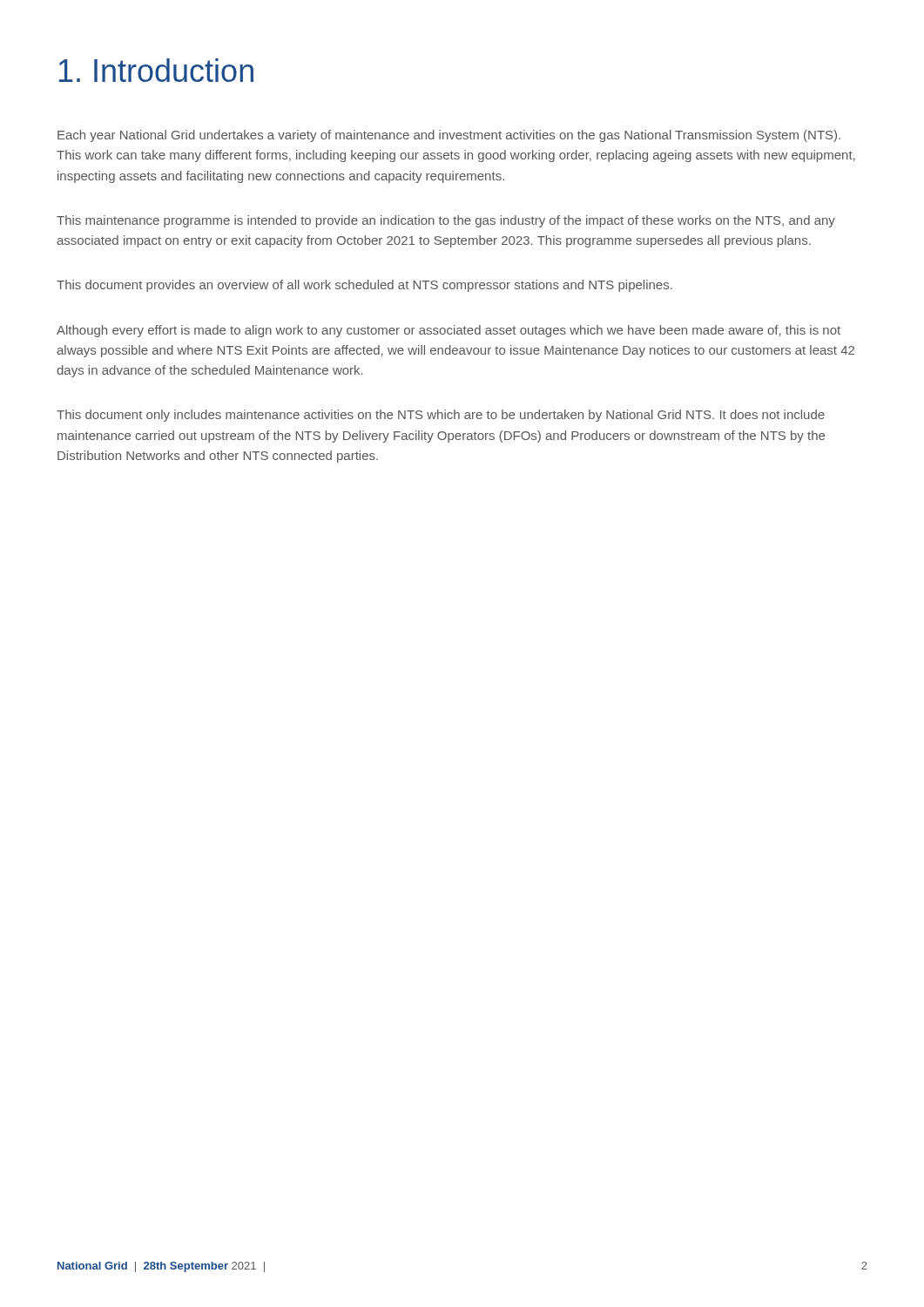The width and height of the screenshot is (924, 1307).
Task: Locate the block of text that opens with "Although every effort is"
Action: (x=456, y=350)
